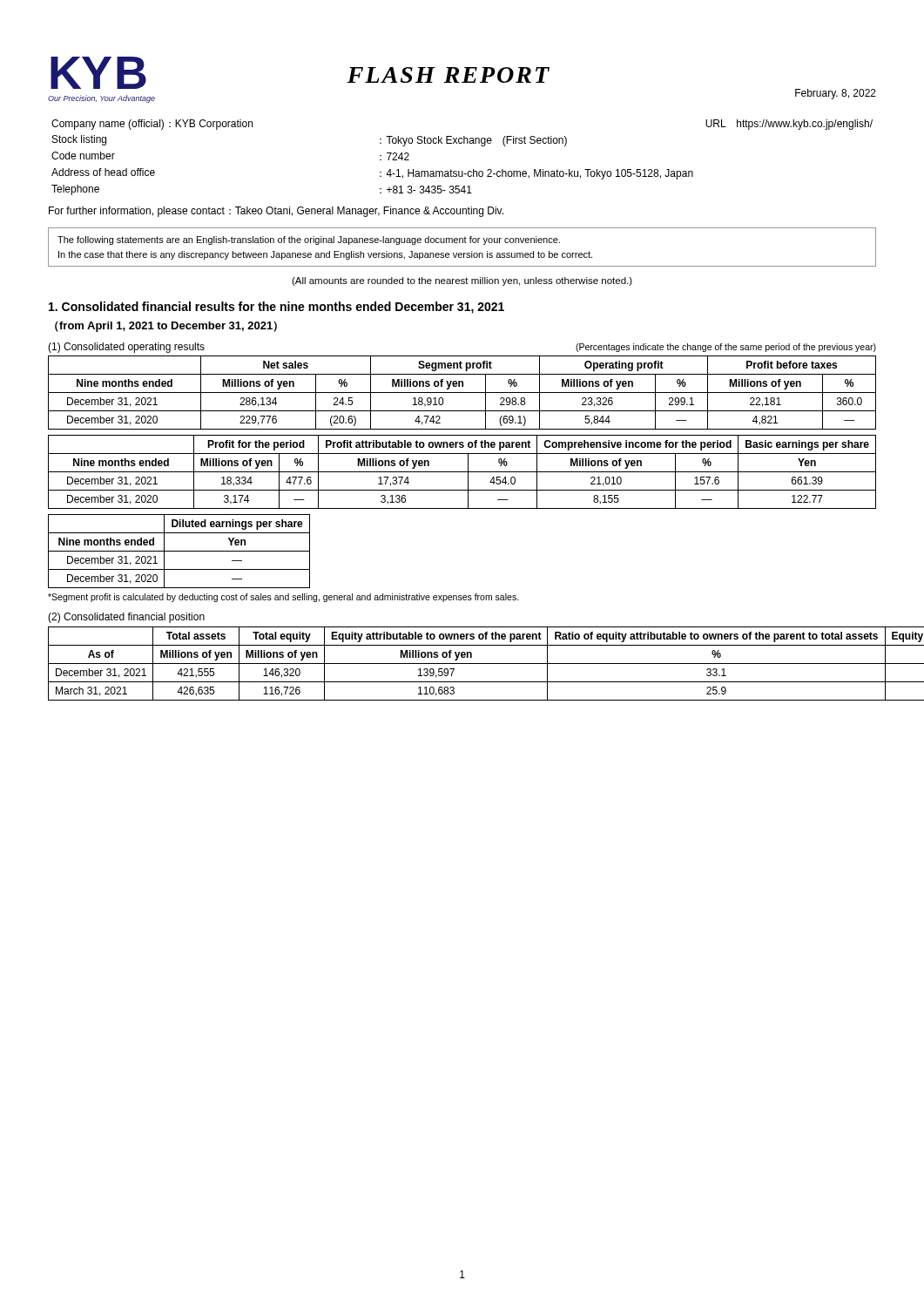The image size is (924, 1307).
Task: Locate the section header containing "（from April 1, 2021 to"
Action: [166, 325]
